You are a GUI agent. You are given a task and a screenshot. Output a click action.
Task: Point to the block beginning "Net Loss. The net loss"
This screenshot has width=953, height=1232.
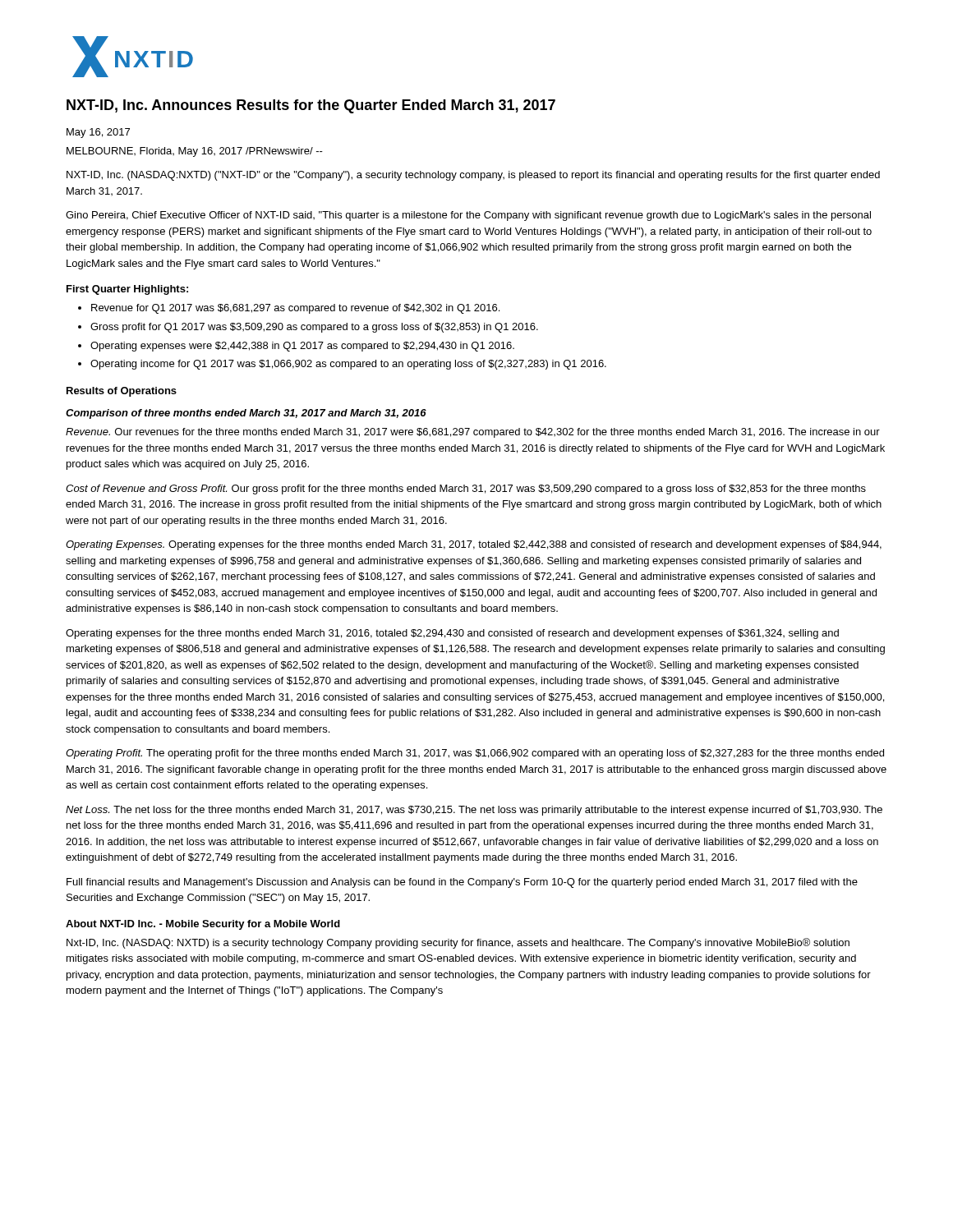(x=474, y=833)
